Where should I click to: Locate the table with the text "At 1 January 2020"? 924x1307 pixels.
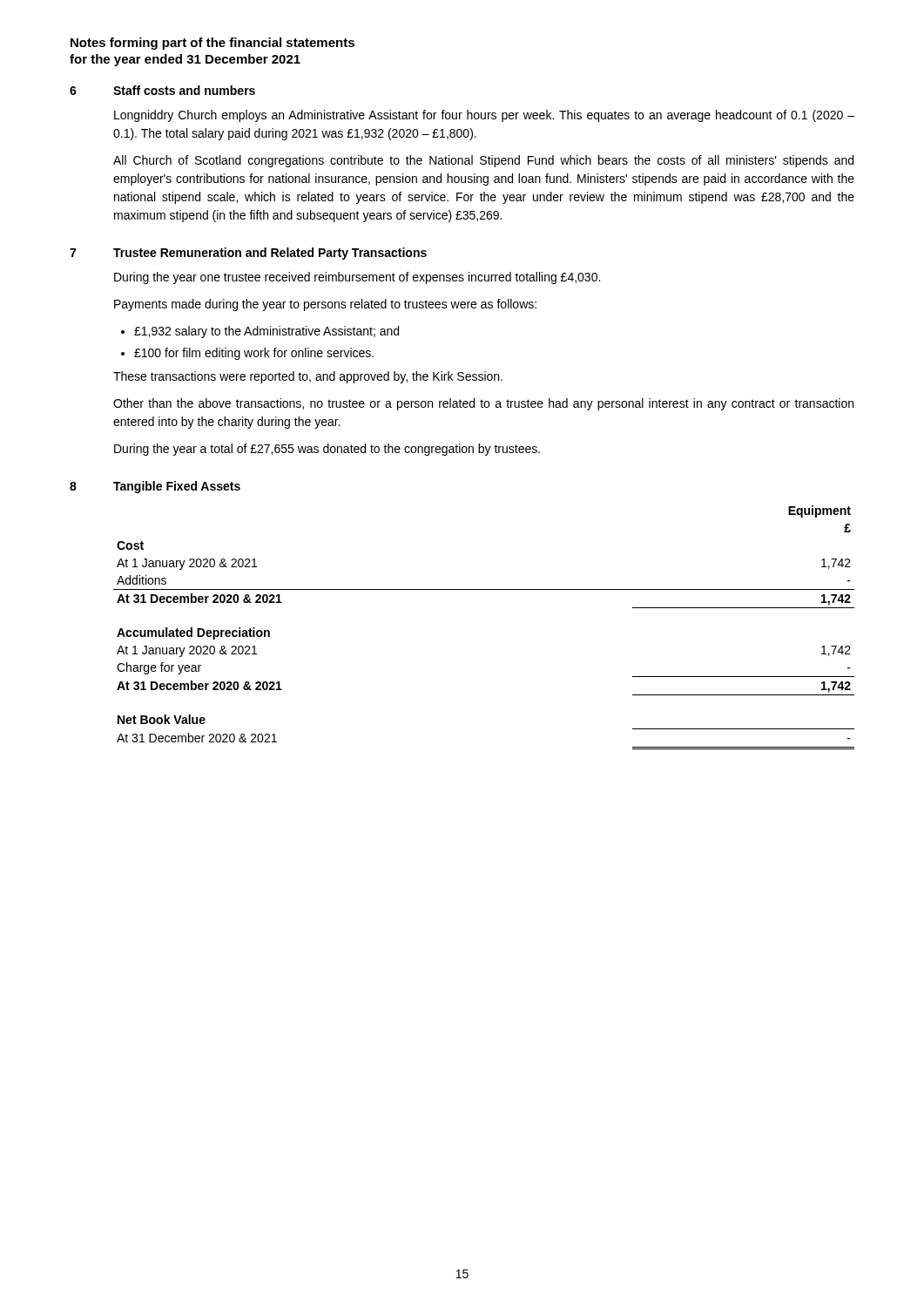coord(484,625)
